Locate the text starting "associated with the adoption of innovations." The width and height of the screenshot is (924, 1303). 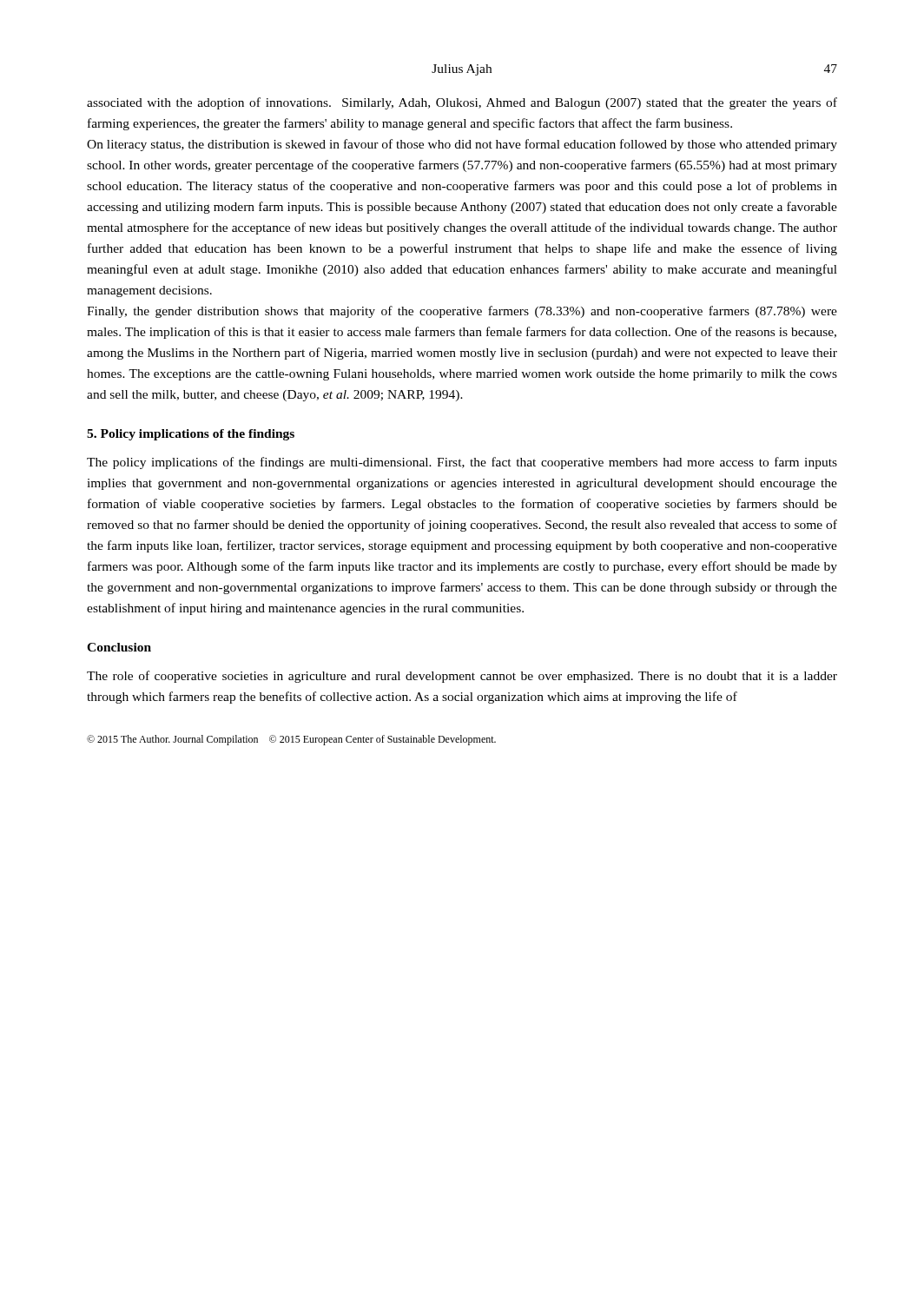(462, 113)
